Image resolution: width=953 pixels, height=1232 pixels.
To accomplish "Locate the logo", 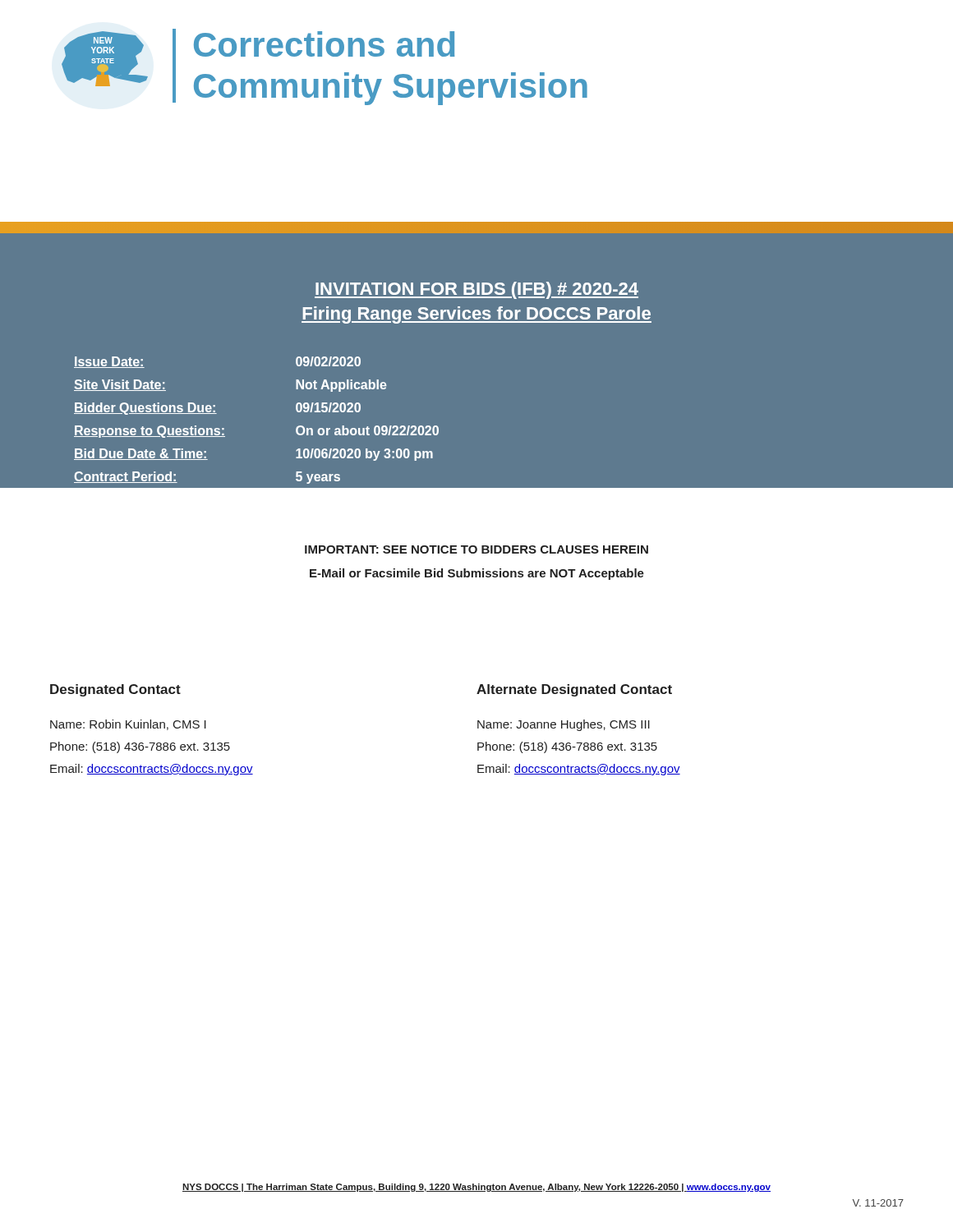I will point(476,66).
